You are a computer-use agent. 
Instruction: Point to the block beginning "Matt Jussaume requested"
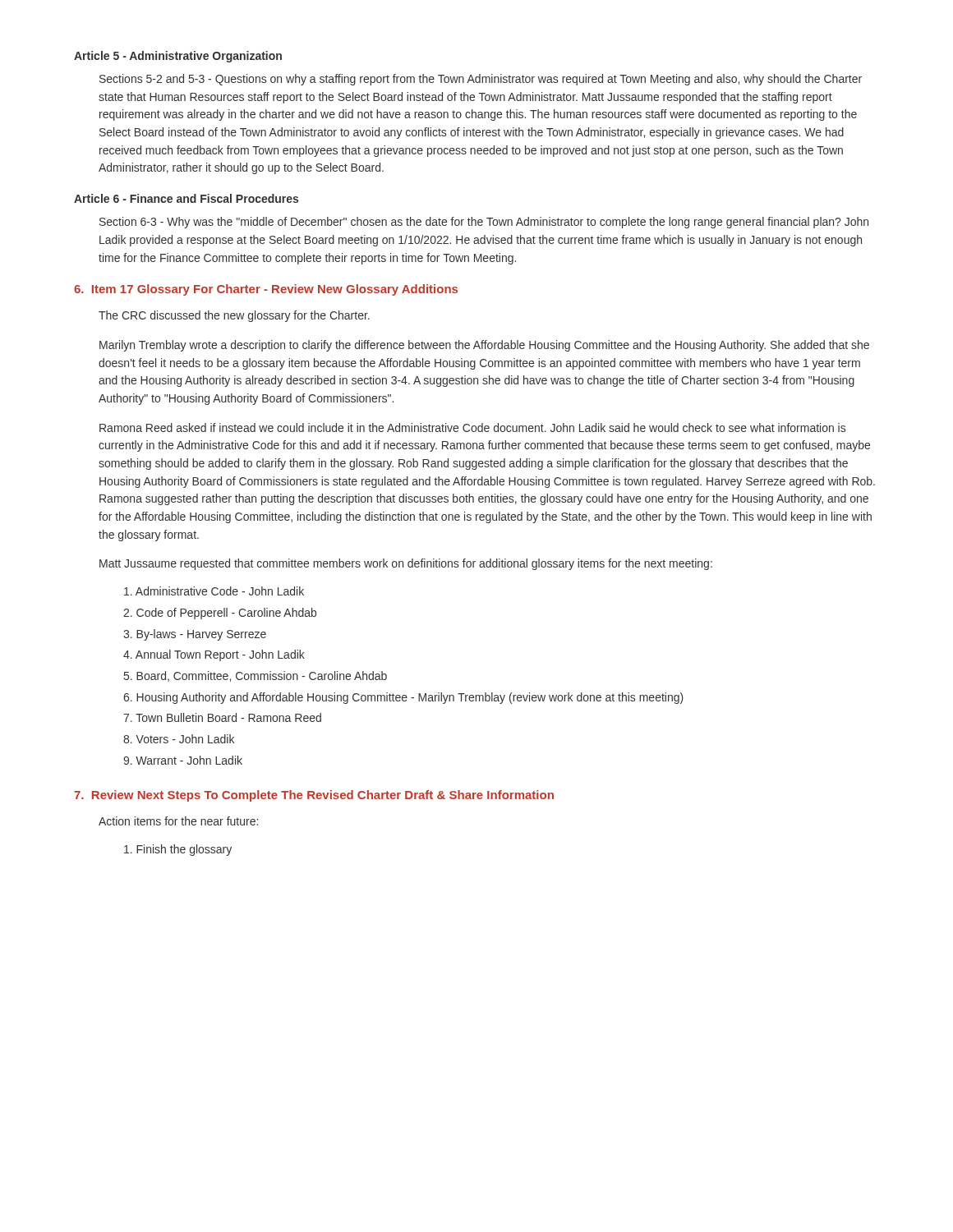pyautogui.click(x=489, y=565)
